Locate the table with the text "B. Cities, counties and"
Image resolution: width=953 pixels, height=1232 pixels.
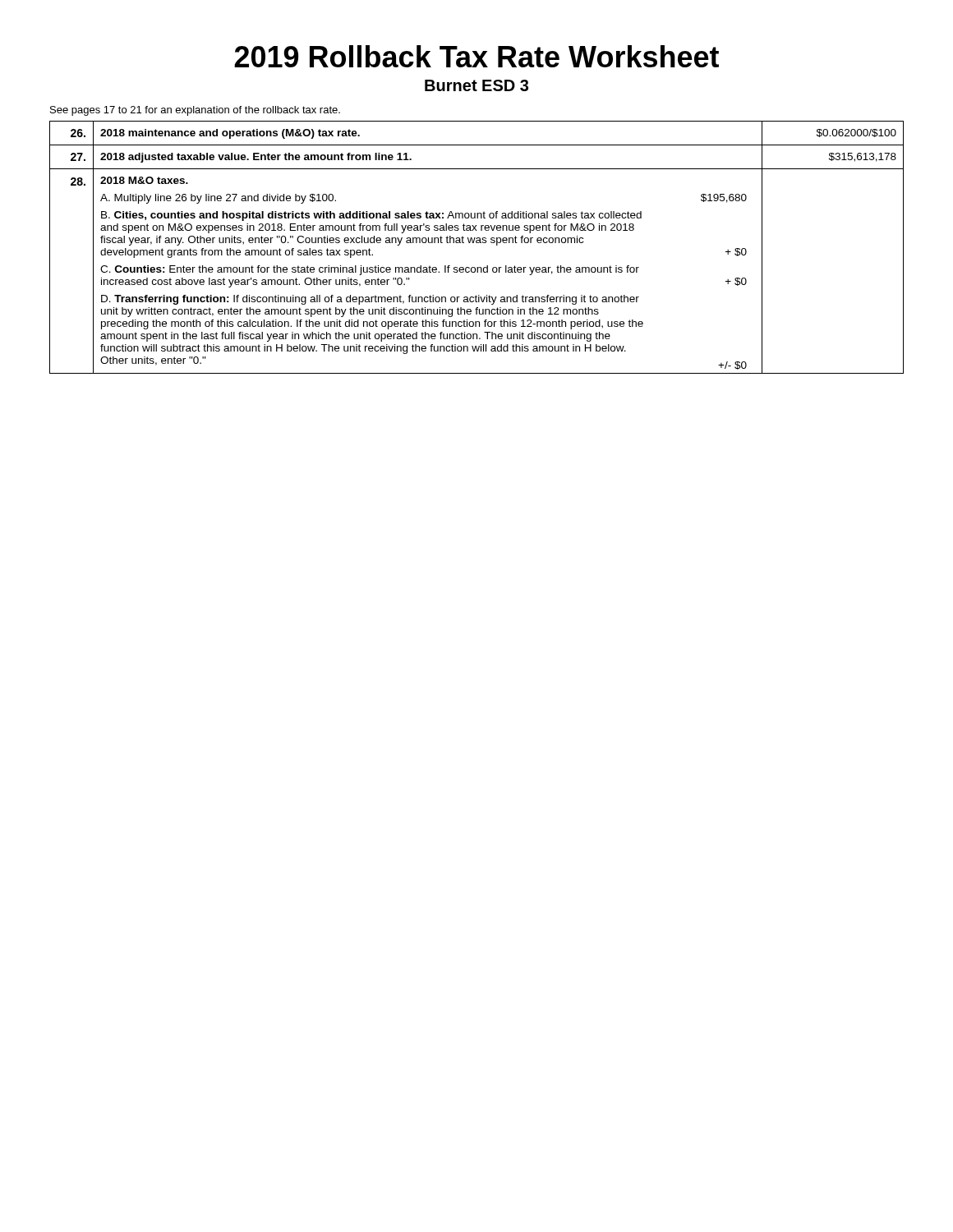click(476, 247)
